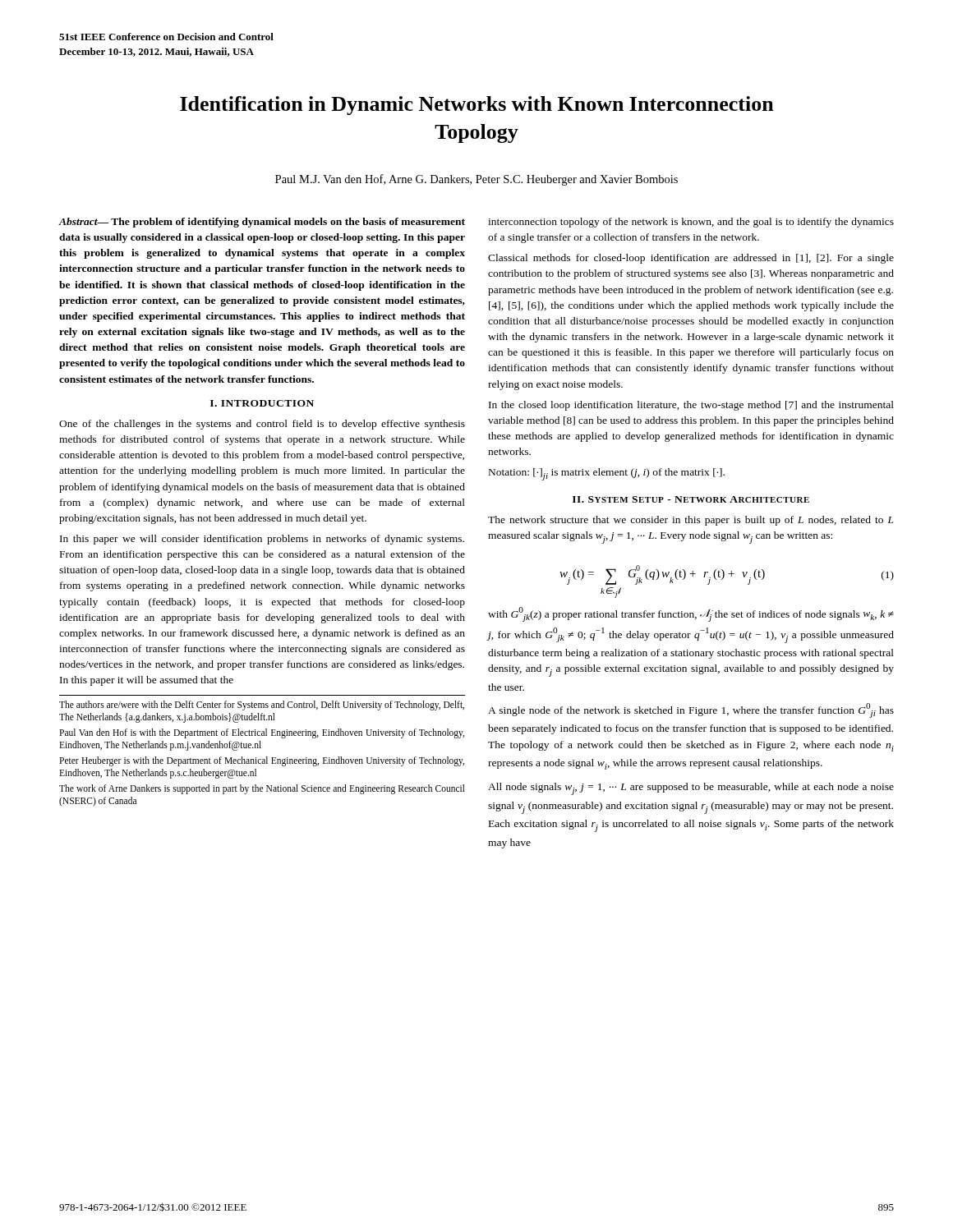
Task: Click on the region starting "w j (t) ="
Action: click(727, 575)
